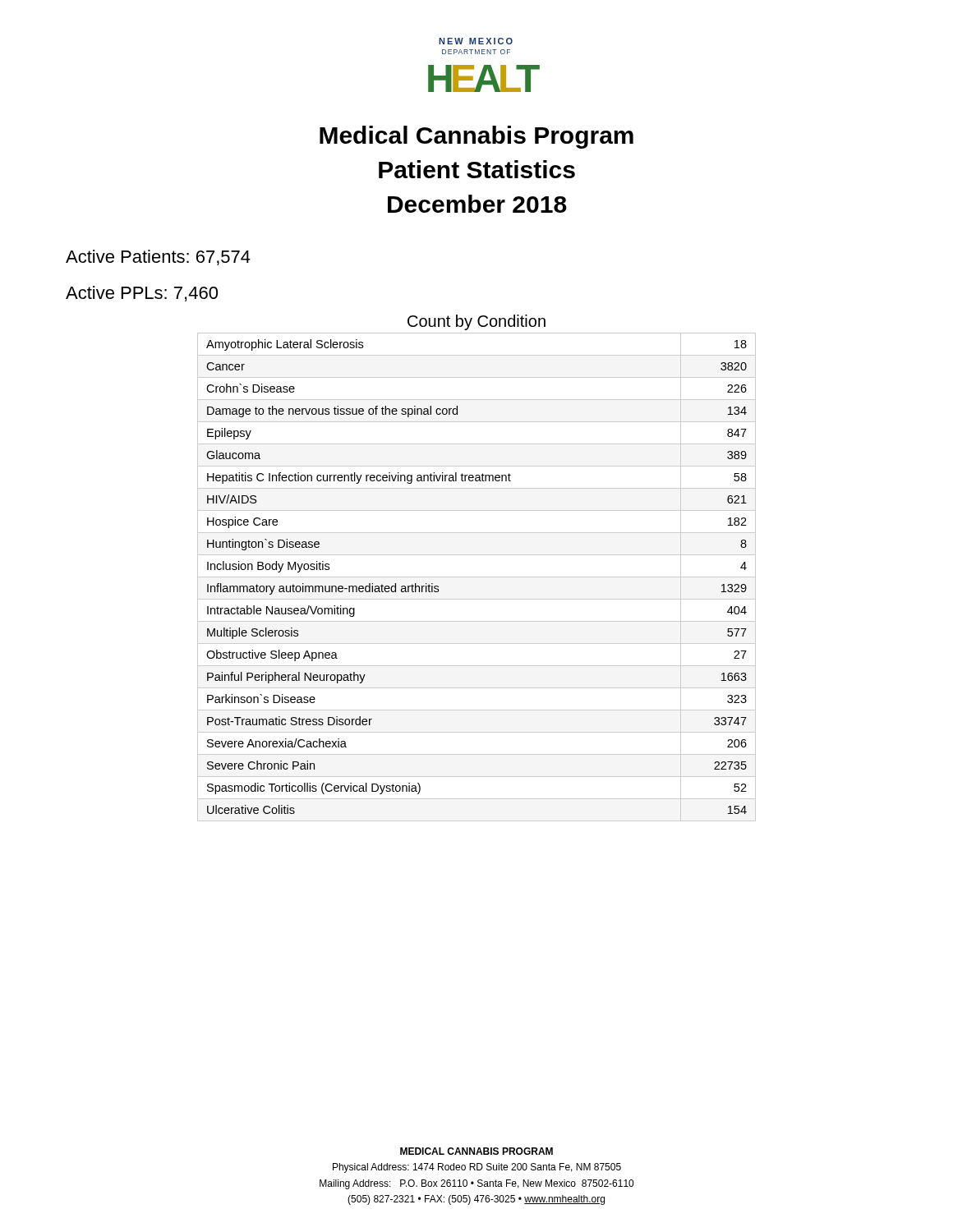The width and height of the screenshot is (953, 1232).
Task: Click on the element starting "Count by Condition"
Action: [x=476, y=321]
